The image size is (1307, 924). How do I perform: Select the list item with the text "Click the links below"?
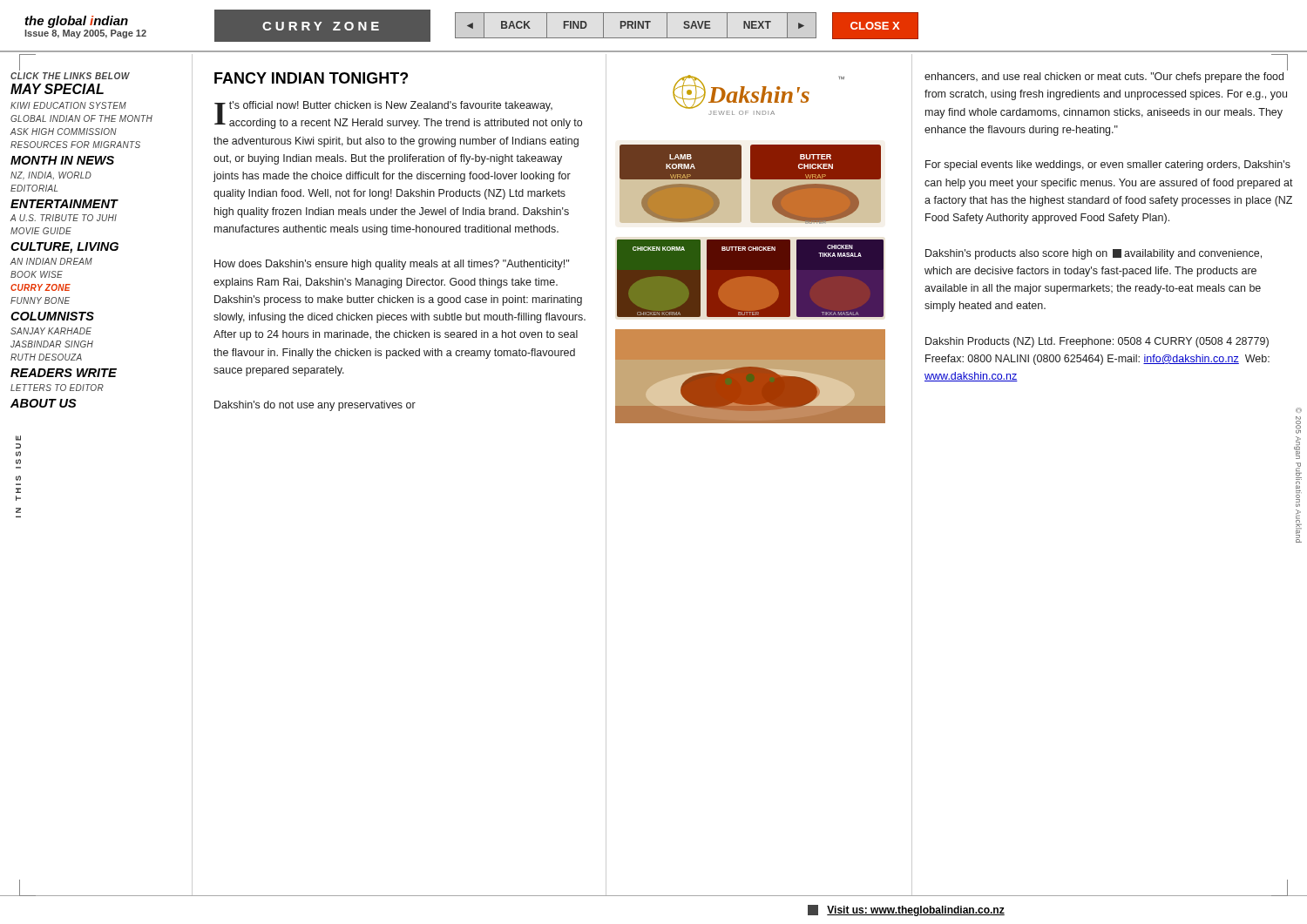click(70, 76)
